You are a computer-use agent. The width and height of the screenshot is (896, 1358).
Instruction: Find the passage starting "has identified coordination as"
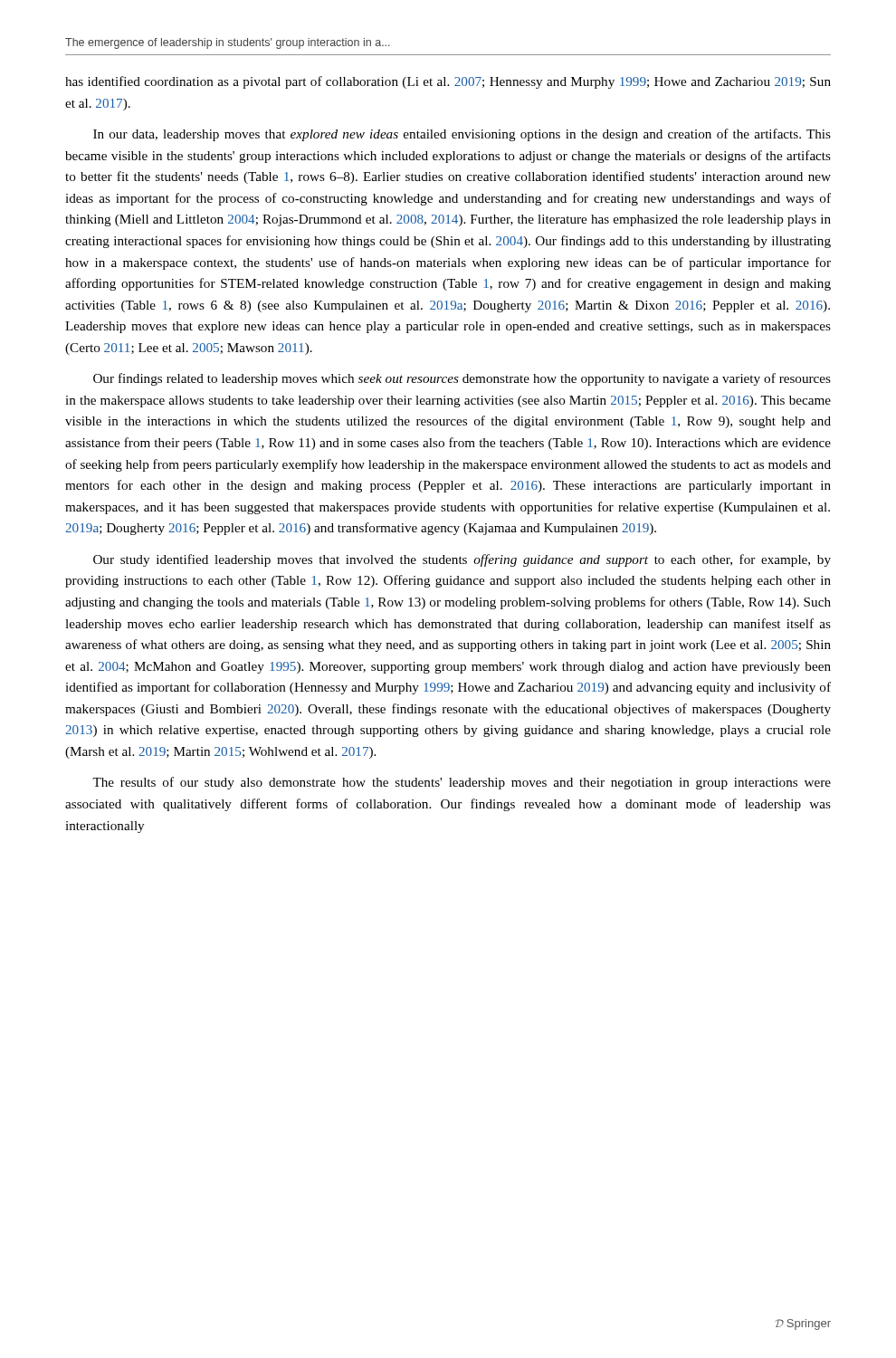pyautogui.click(x=448, y=92)
